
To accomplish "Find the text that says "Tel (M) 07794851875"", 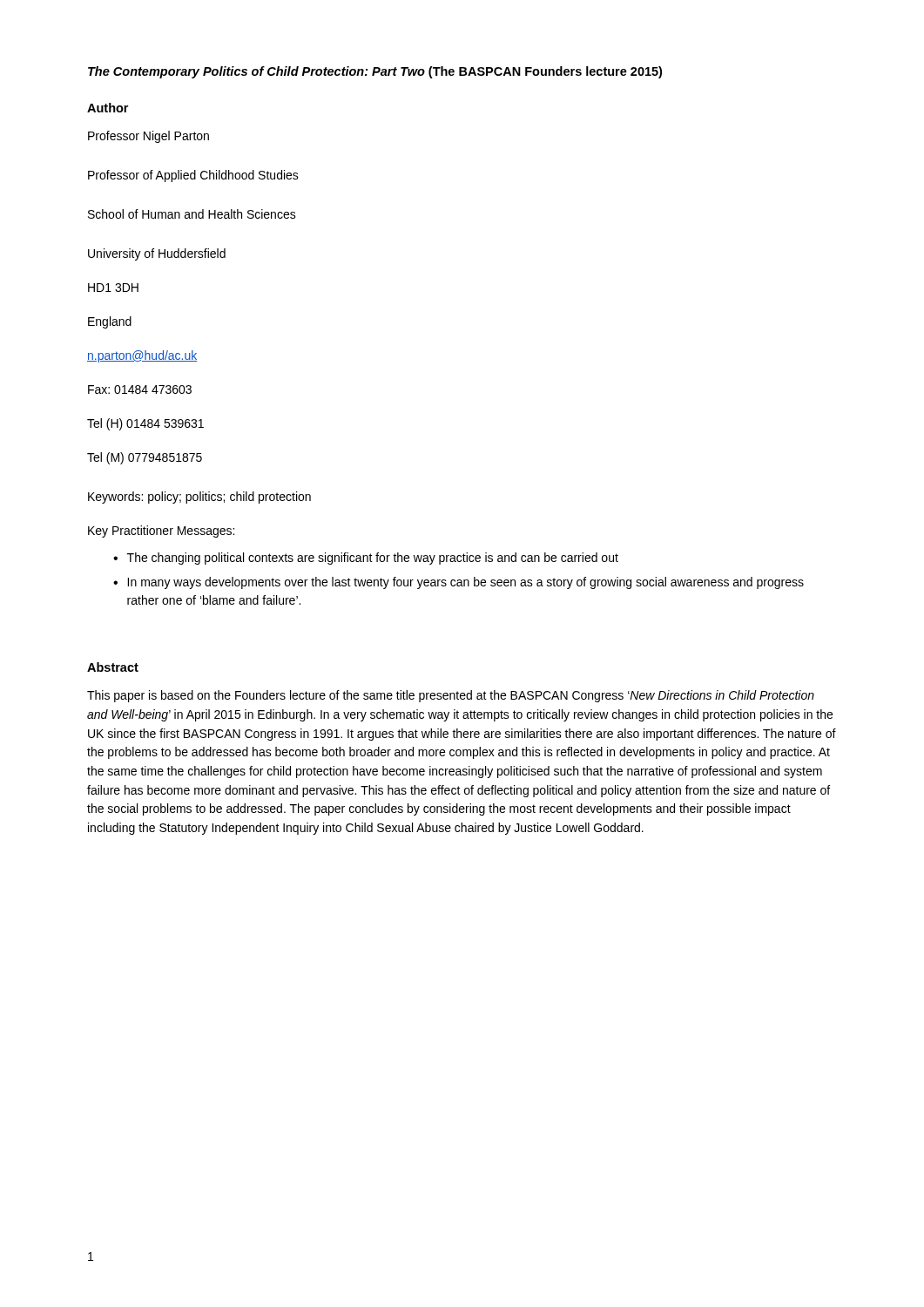I will [x=145, y=457].
